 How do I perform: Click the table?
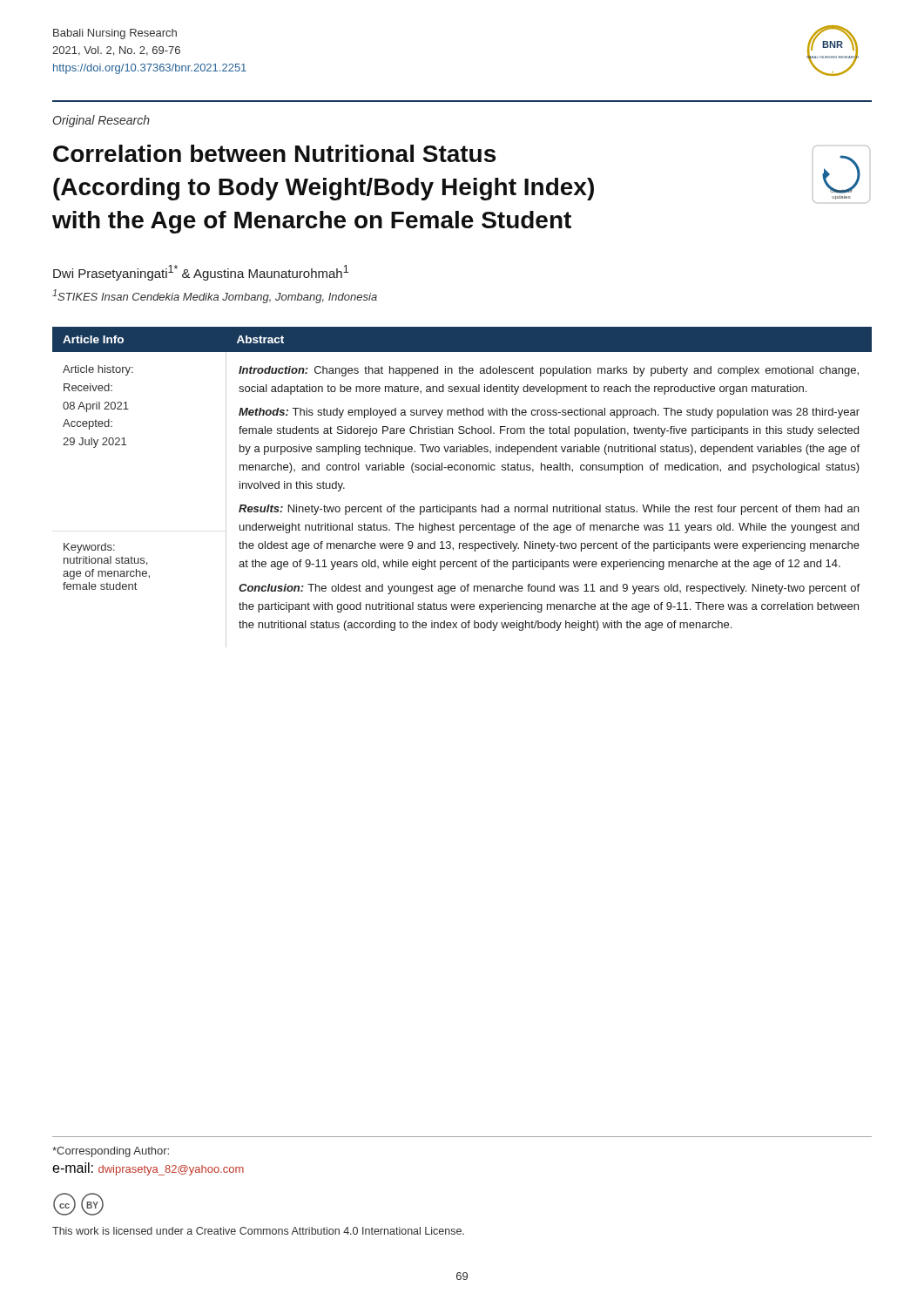[462, 487]
